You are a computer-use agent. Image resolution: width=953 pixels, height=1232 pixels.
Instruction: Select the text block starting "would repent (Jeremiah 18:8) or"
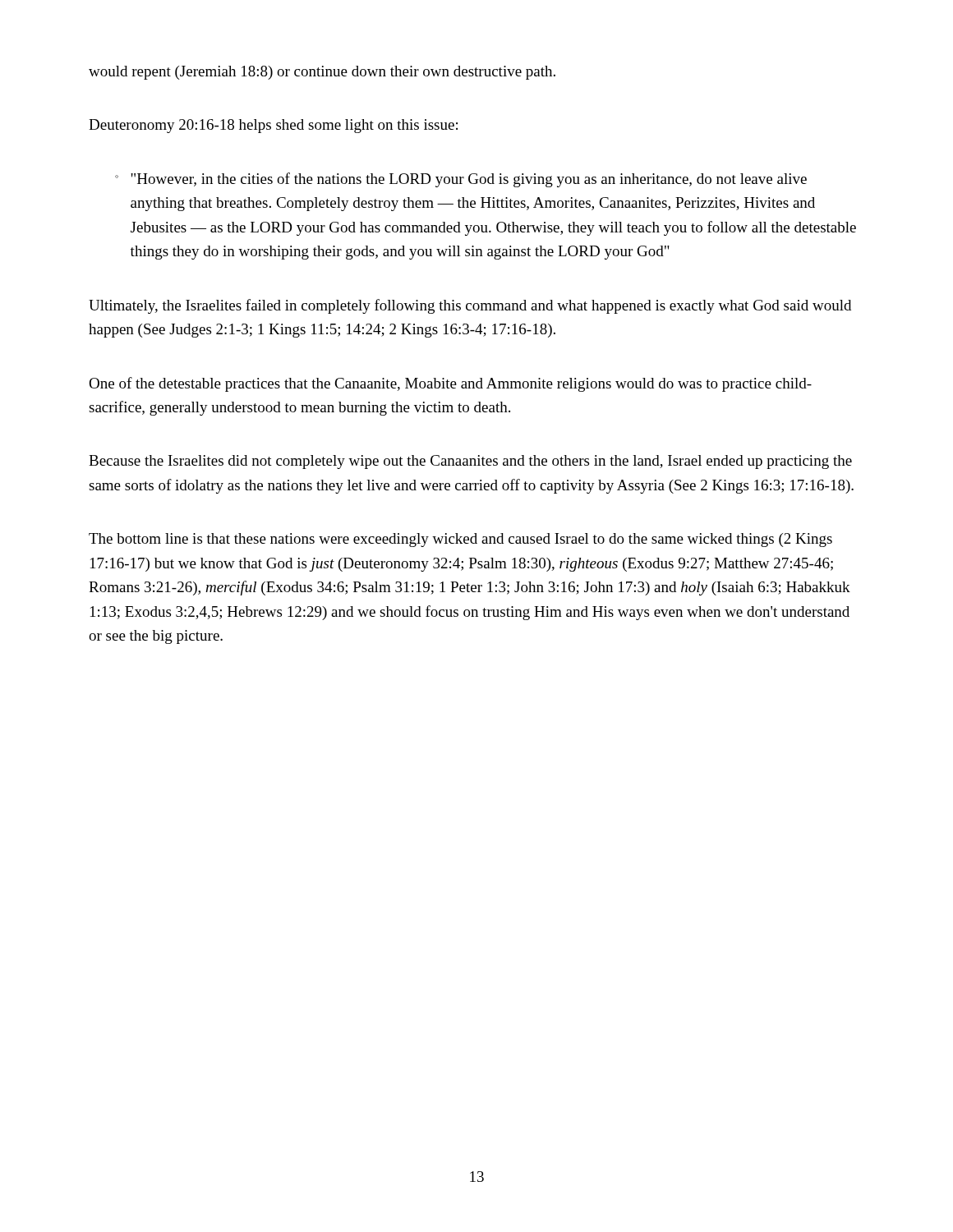coord(323,71)
